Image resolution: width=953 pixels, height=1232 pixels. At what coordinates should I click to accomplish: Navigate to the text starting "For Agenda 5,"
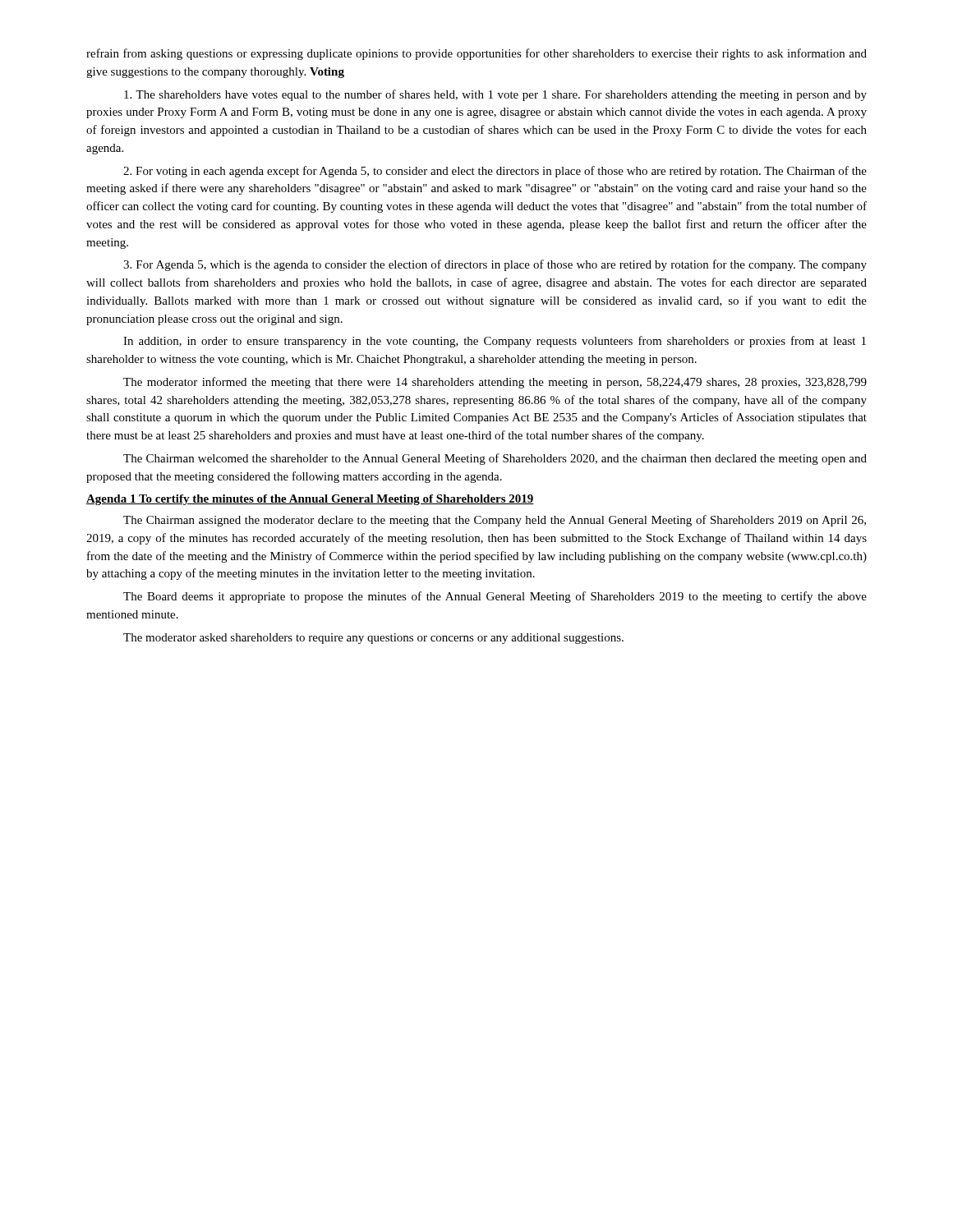(476, 292)
